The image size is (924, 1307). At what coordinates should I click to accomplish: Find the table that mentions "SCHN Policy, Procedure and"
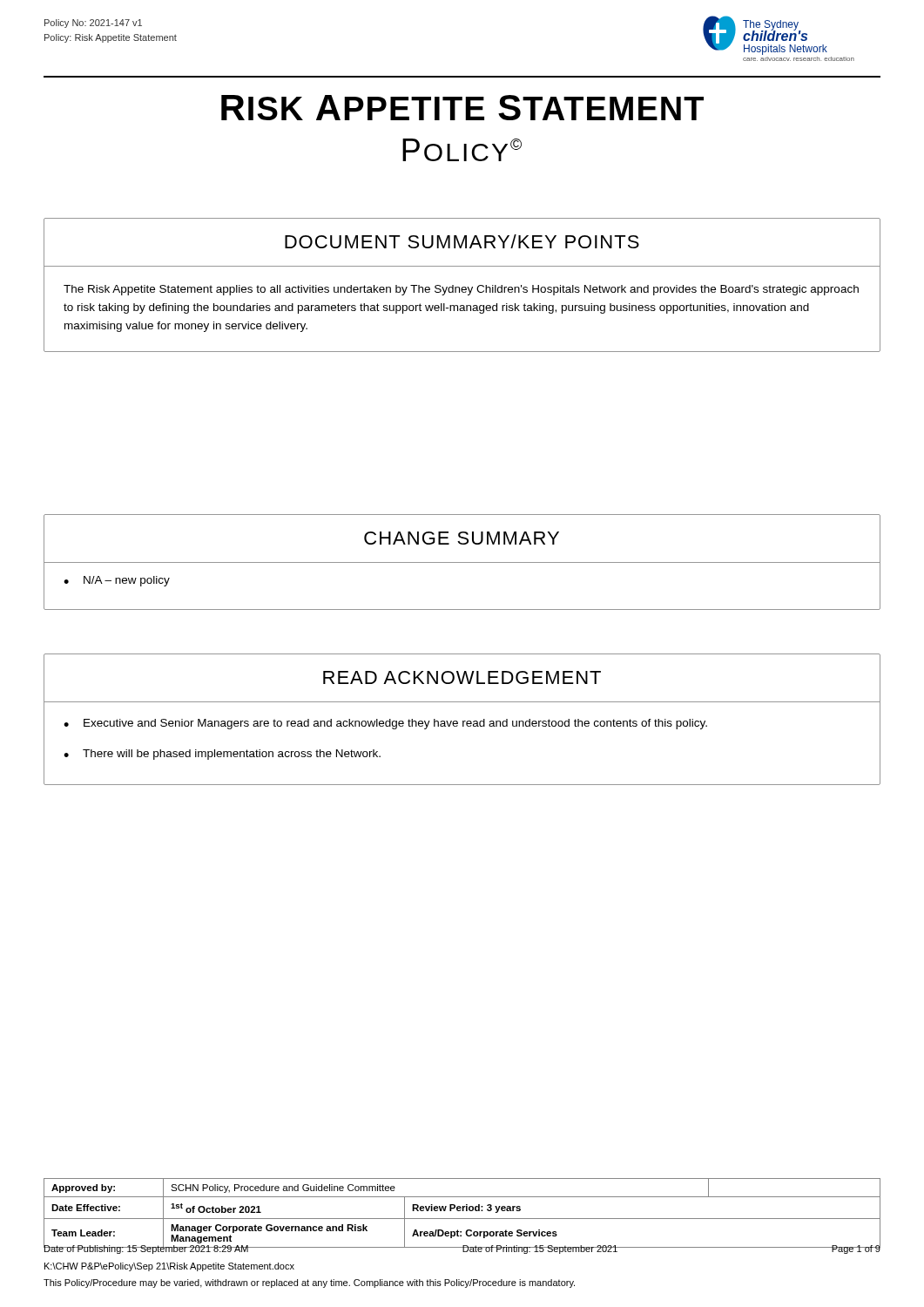(462, 1213)
